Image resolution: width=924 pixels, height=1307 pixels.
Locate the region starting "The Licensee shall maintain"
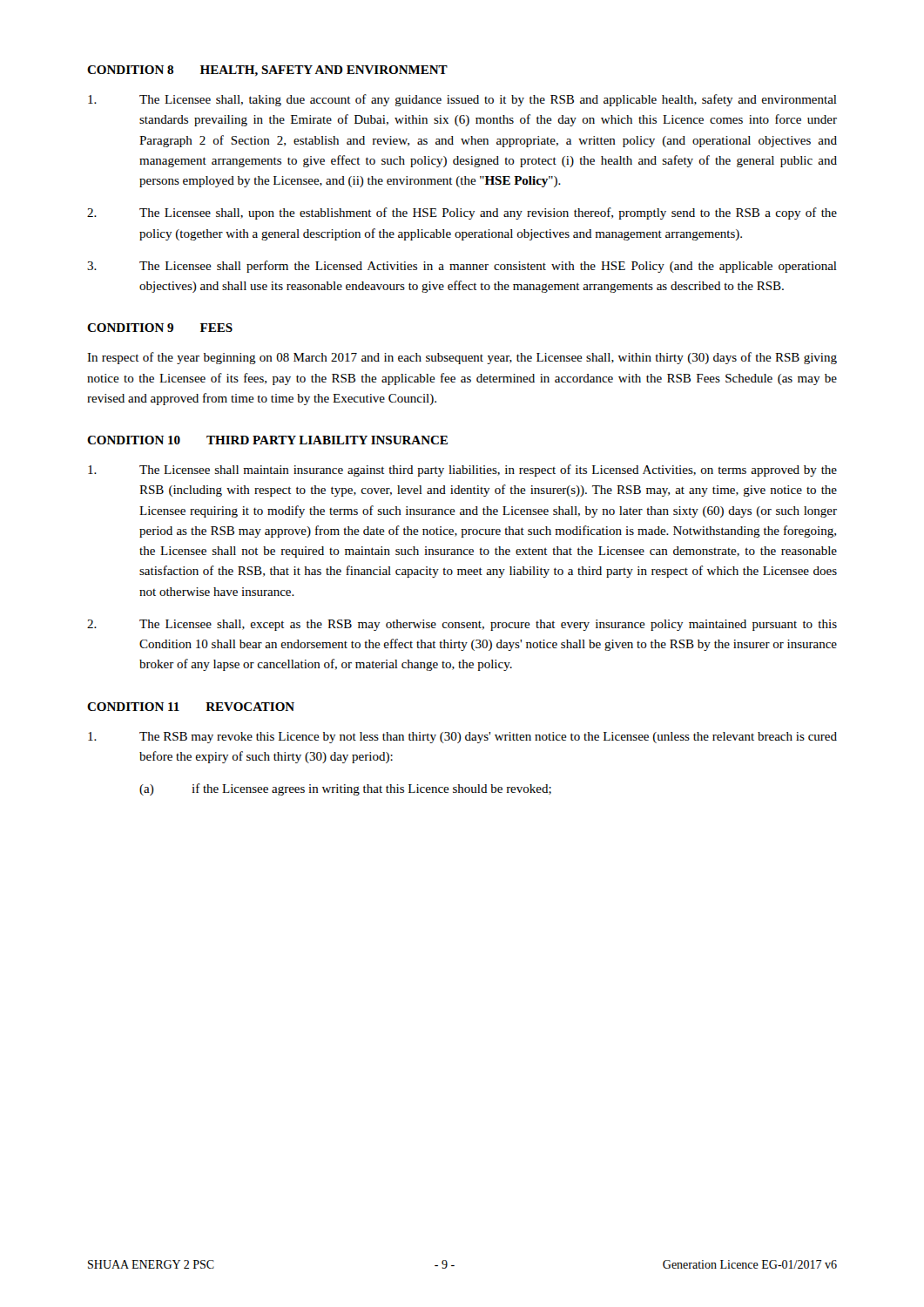click(x=462, y=531)
